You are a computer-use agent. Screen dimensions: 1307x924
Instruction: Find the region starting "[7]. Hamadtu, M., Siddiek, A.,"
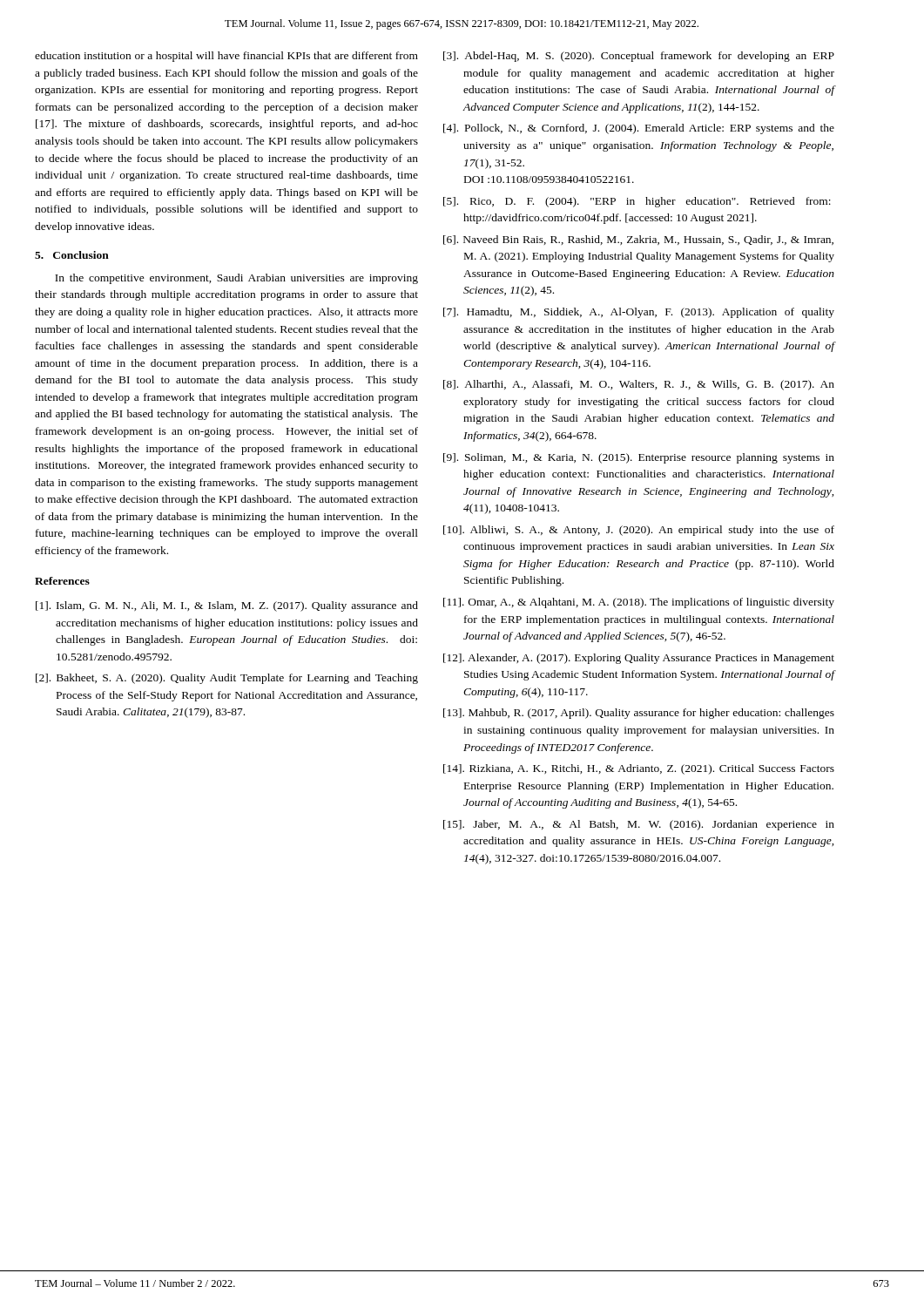(x=638, y=337)
